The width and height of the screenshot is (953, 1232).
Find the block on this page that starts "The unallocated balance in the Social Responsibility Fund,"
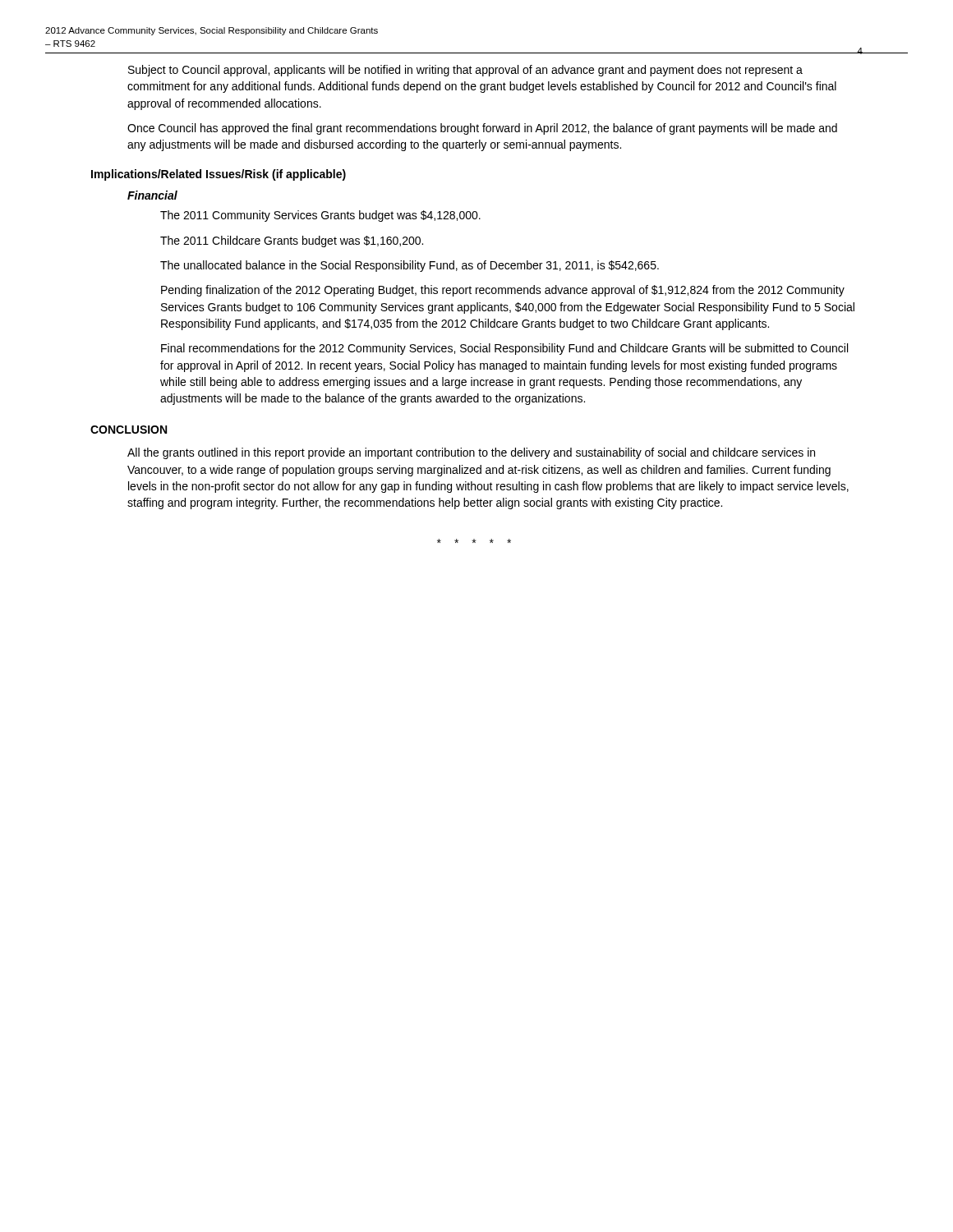pyautogui.click(x=509, y=265)
